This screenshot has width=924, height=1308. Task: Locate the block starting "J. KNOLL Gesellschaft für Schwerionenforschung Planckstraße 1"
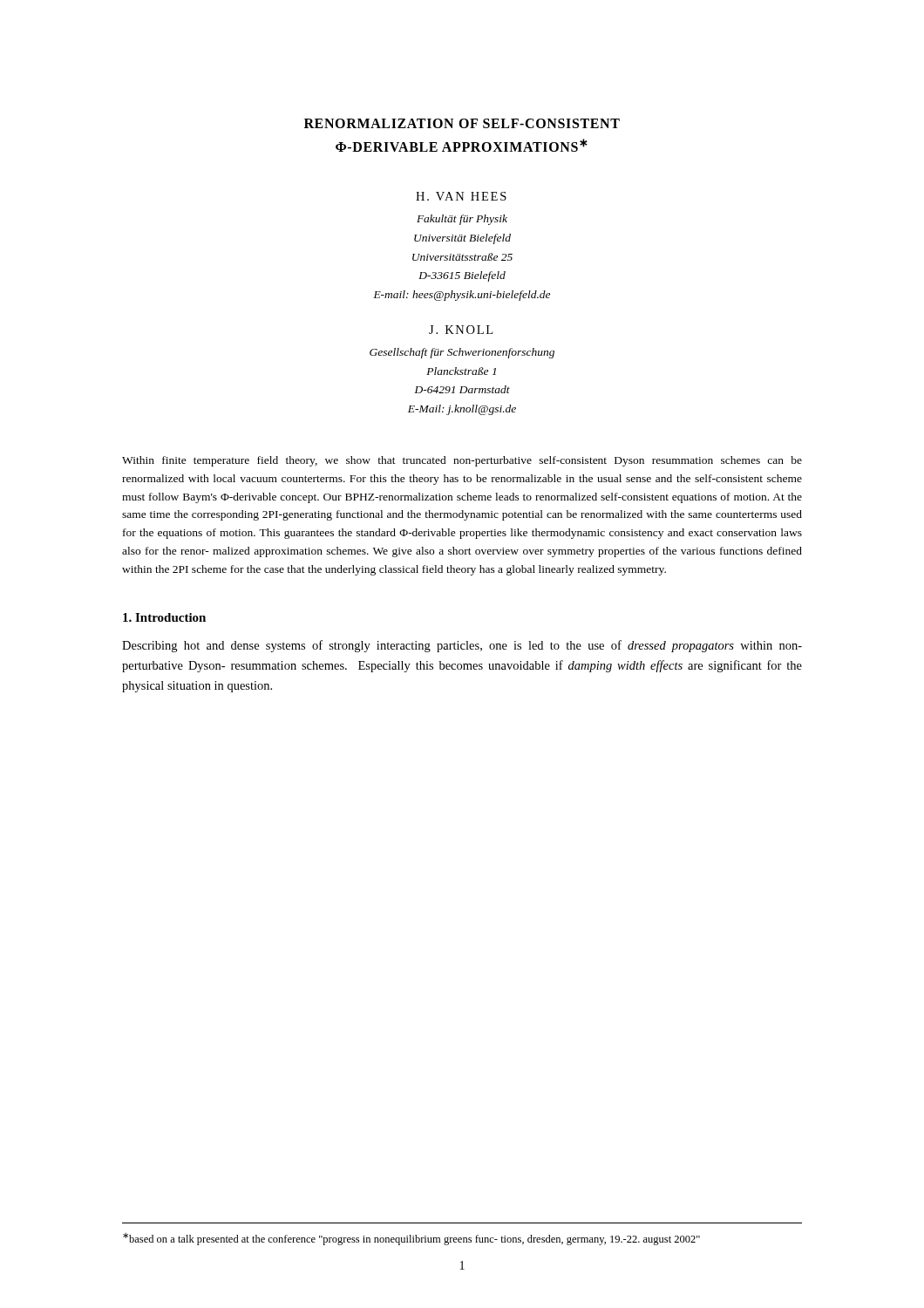pos(462,371)
